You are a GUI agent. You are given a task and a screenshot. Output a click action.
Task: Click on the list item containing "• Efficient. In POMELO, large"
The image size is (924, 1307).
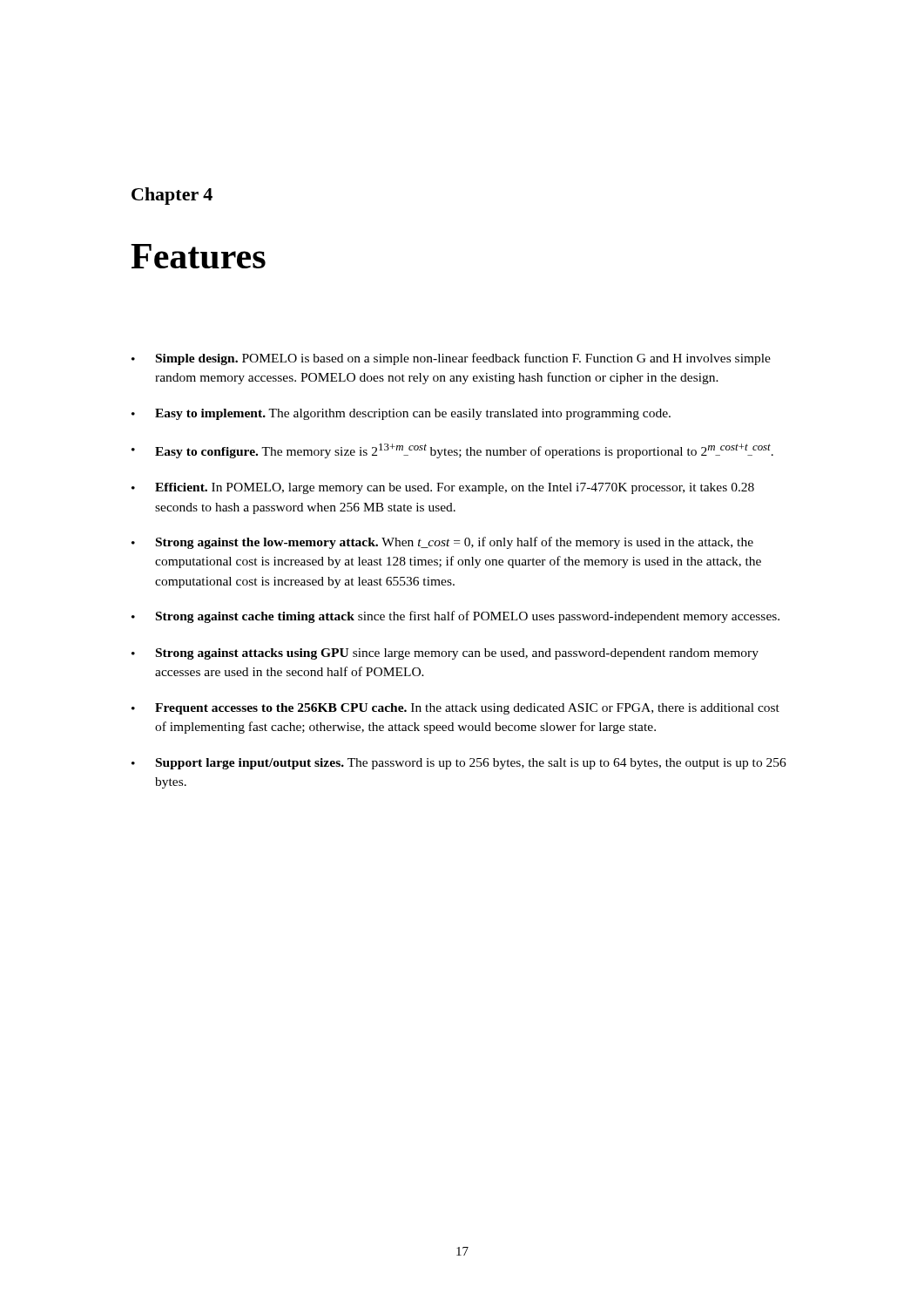pyautogui.click(x=462, y=497)
